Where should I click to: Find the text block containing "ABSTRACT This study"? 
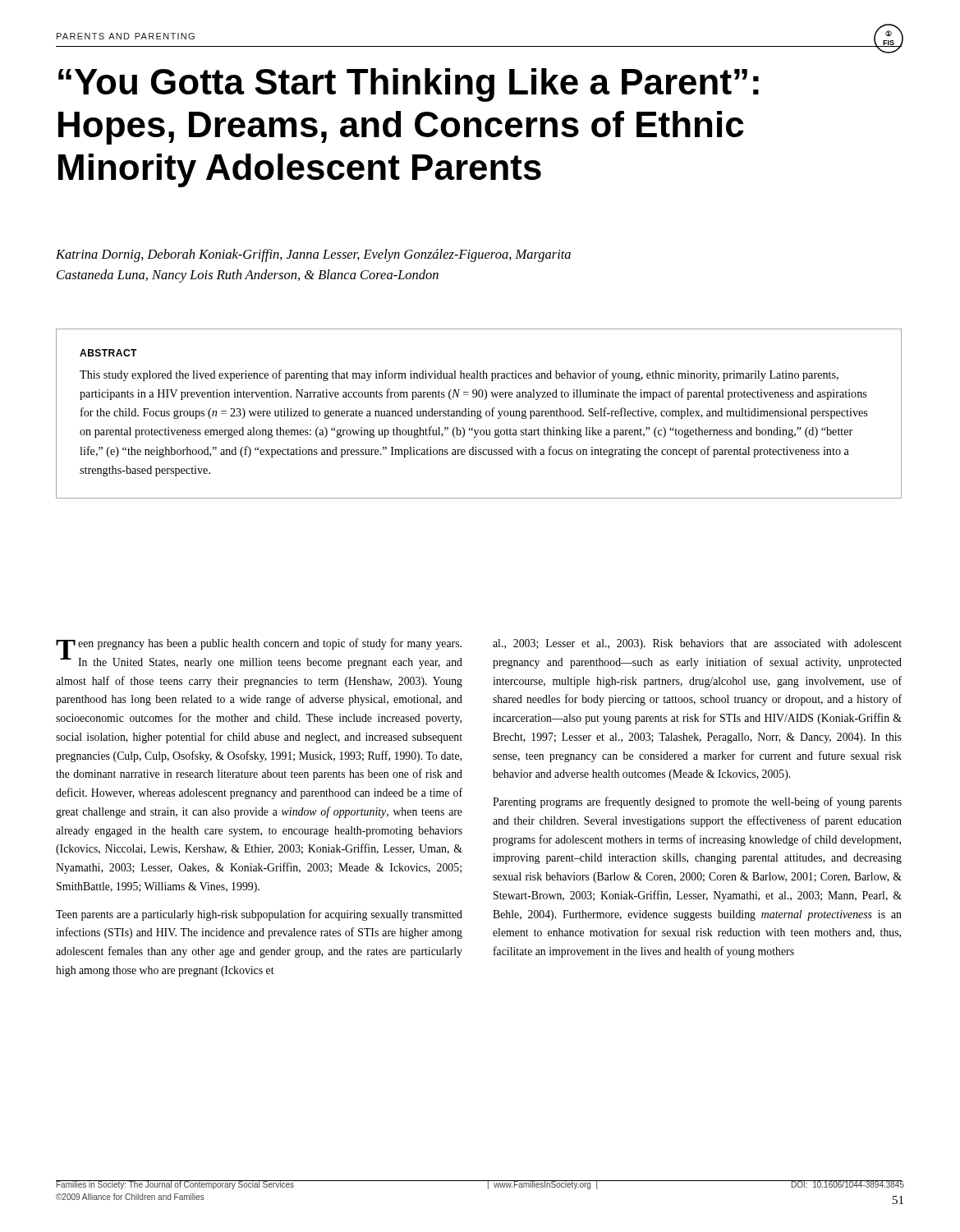coord(479,413)
